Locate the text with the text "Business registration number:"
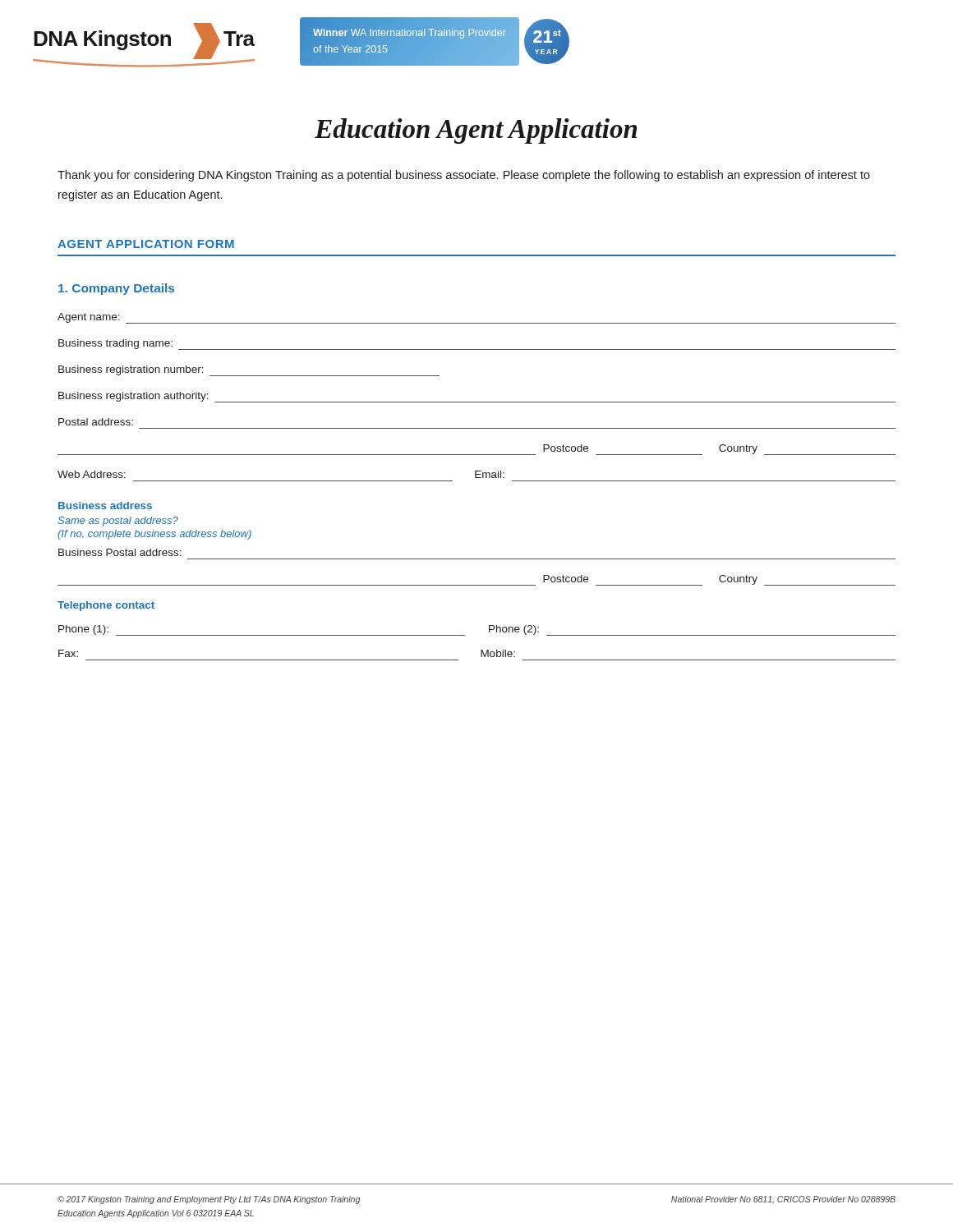The image size is (953, 1232). tap(248, 369)
